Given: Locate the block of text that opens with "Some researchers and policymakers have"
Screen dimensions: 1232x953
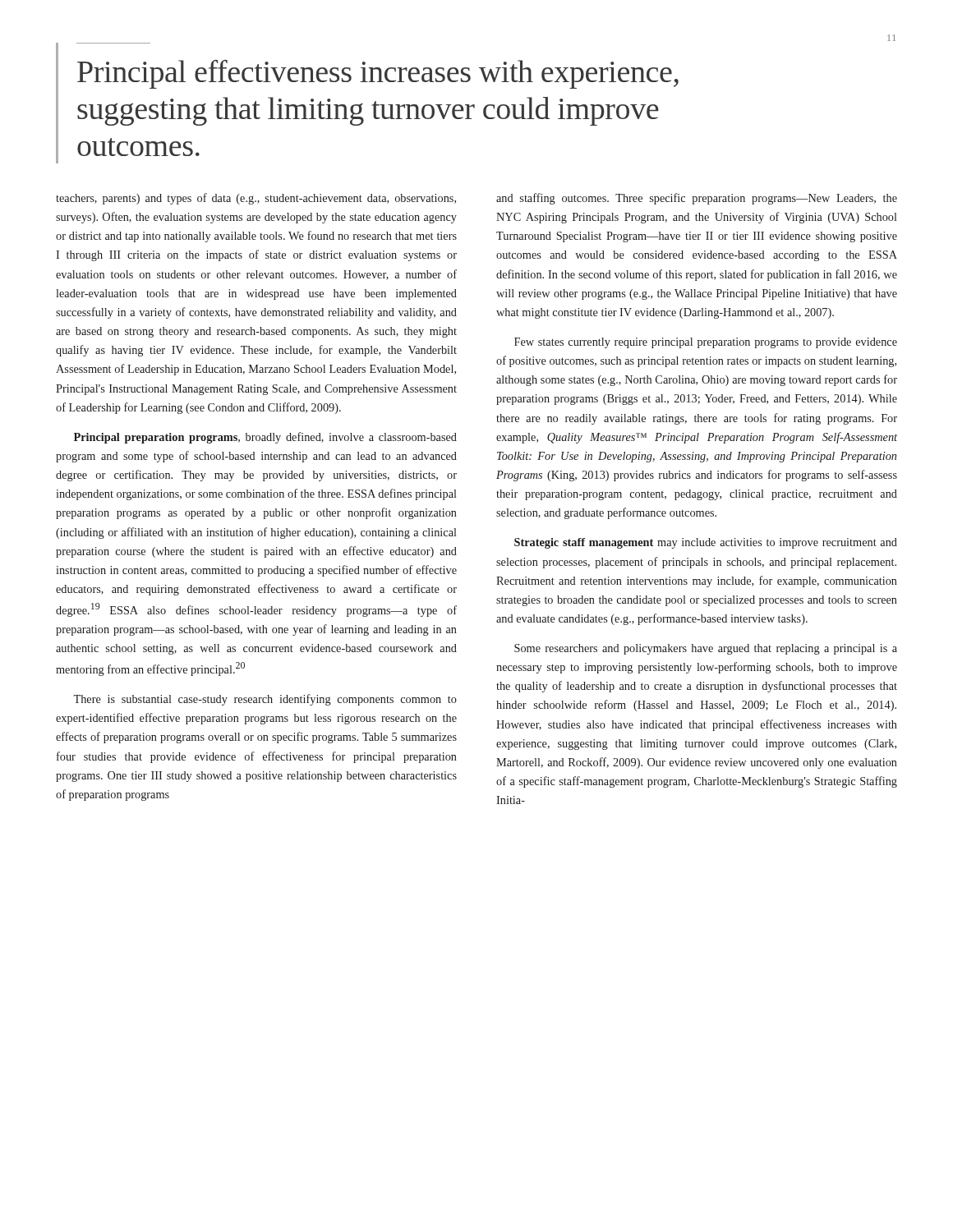Looking at the screenshot, I should click(697, 724).
